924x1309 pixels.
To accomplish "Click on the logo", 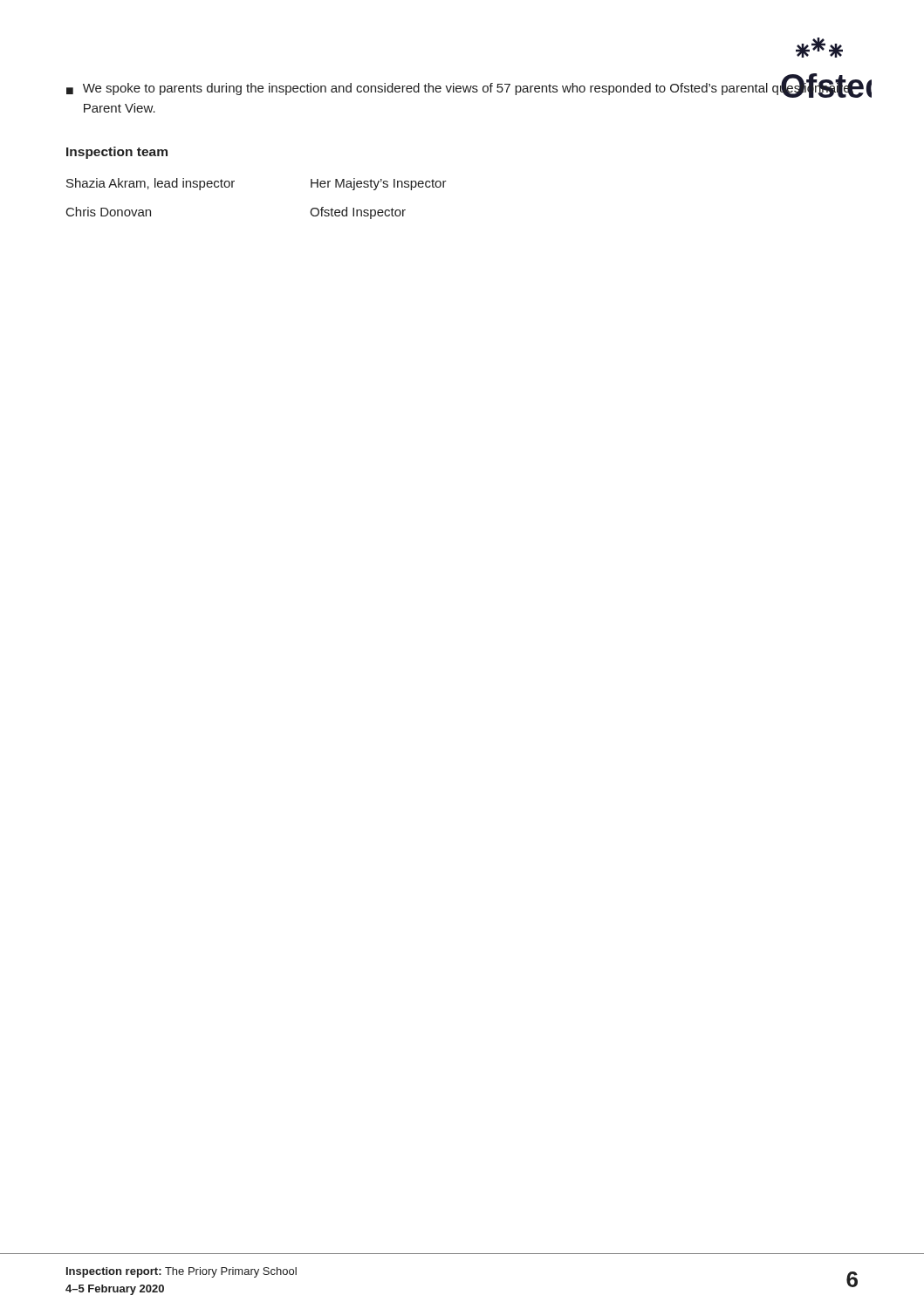I will pyautogui.click(x=824, y=73).
